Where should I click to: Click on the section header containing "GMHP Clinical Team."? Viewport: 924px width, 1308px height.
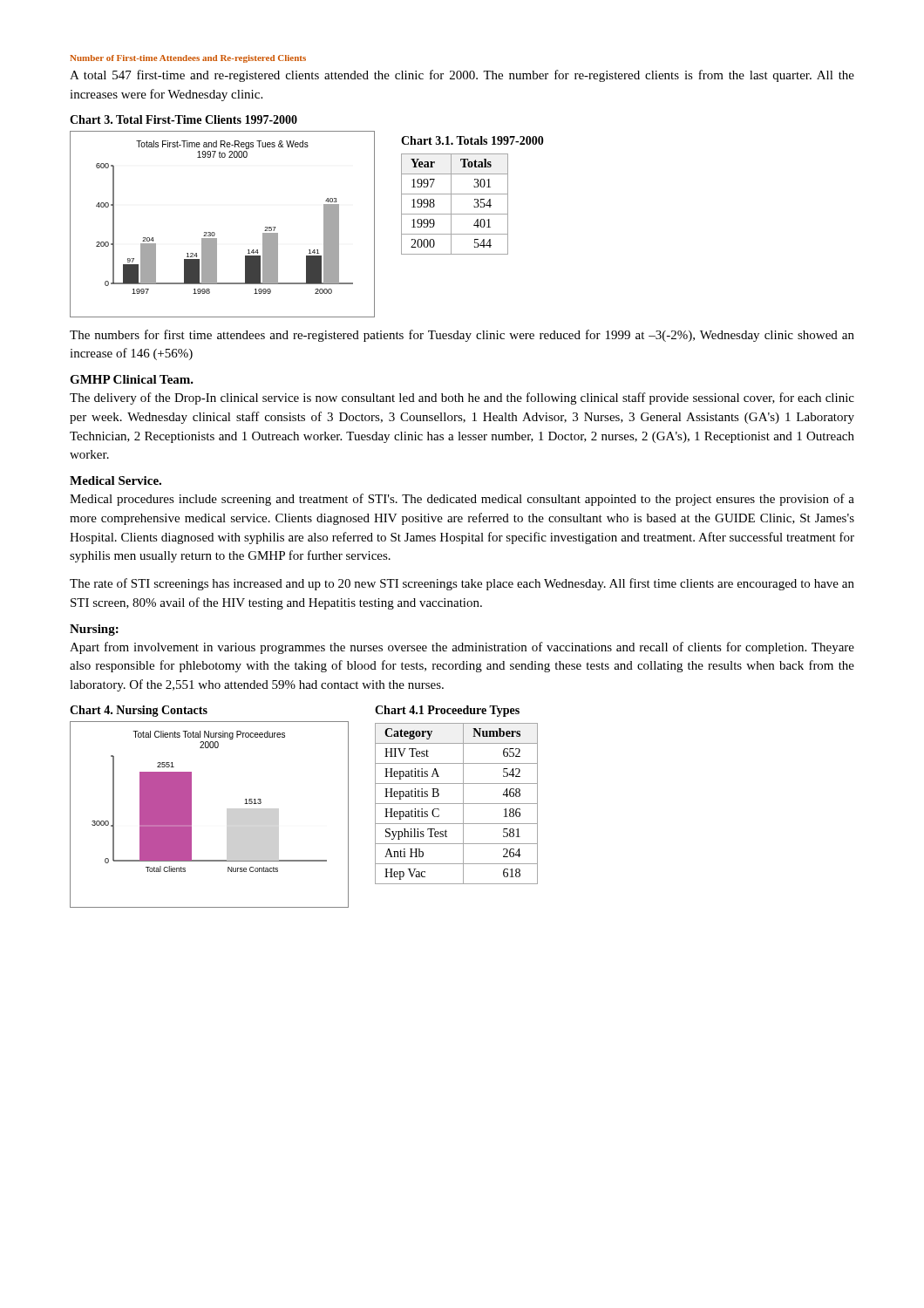[132, 379]
